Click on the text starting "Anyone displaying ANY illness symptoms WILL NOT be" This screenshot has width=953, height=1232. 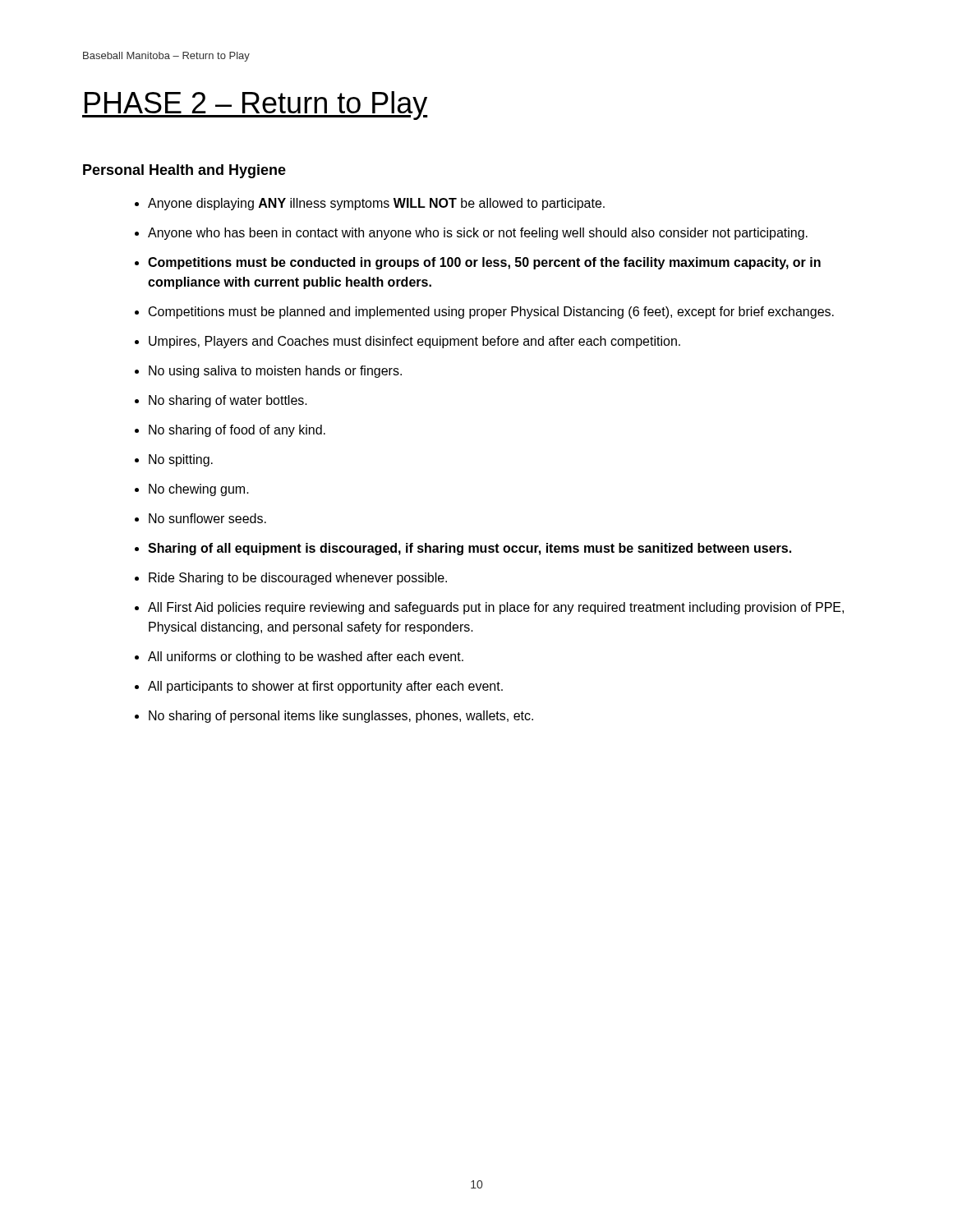click(x=377, y=203)
